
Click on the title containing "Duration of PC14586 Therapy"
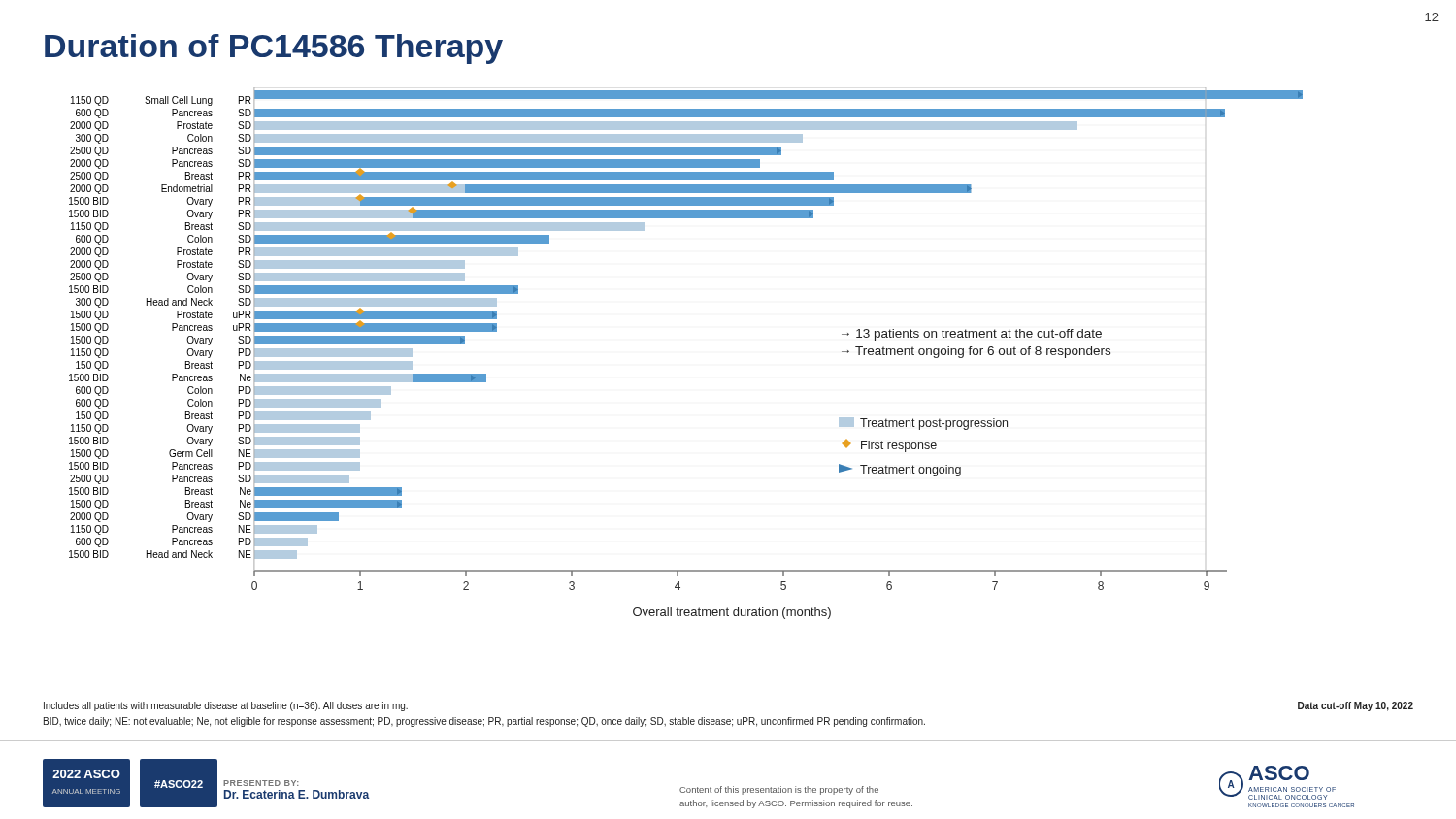(x=273, y=46)
